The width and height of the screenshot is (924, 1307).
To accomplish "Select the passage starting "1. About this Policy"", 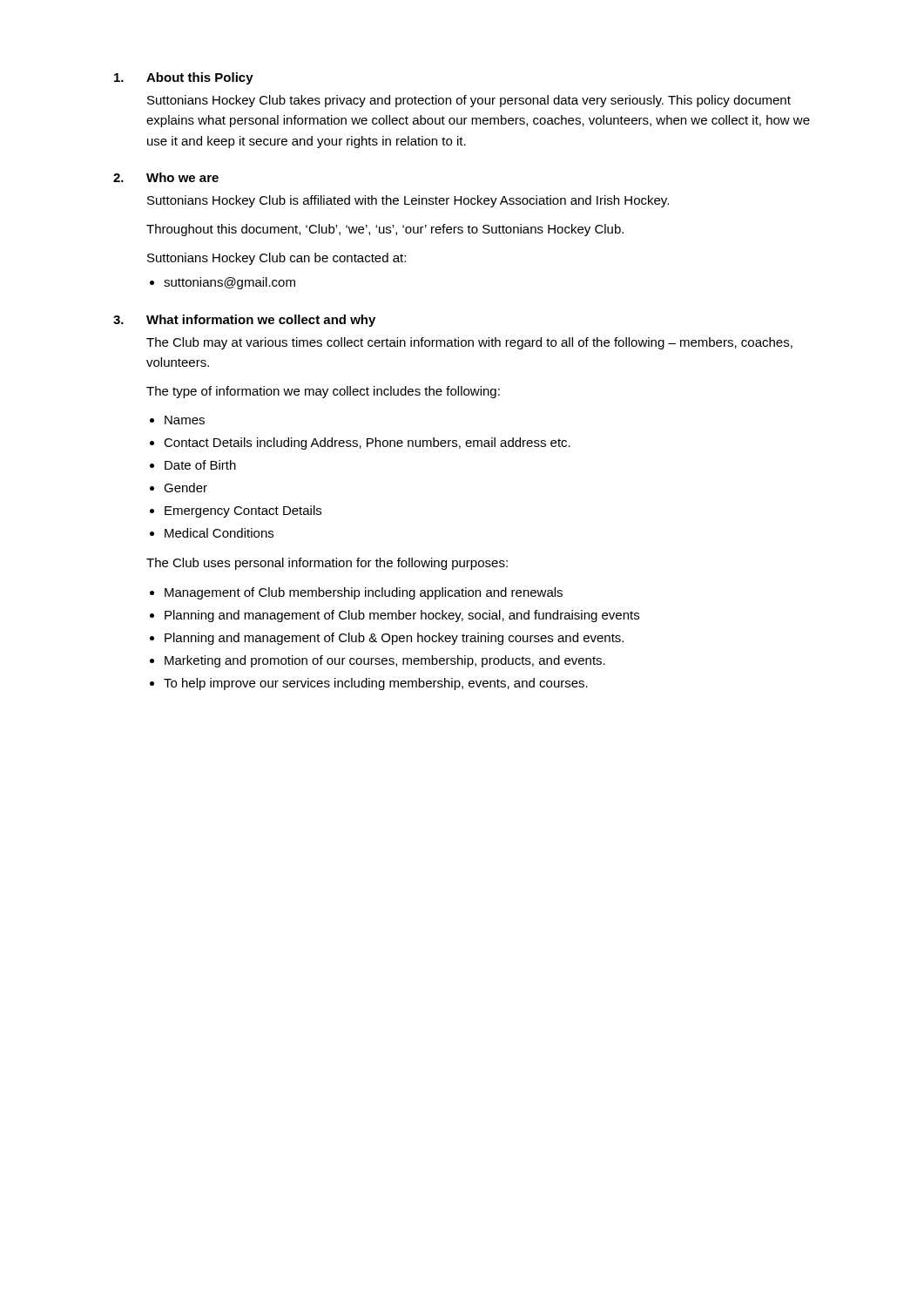I will click(183, 77).
